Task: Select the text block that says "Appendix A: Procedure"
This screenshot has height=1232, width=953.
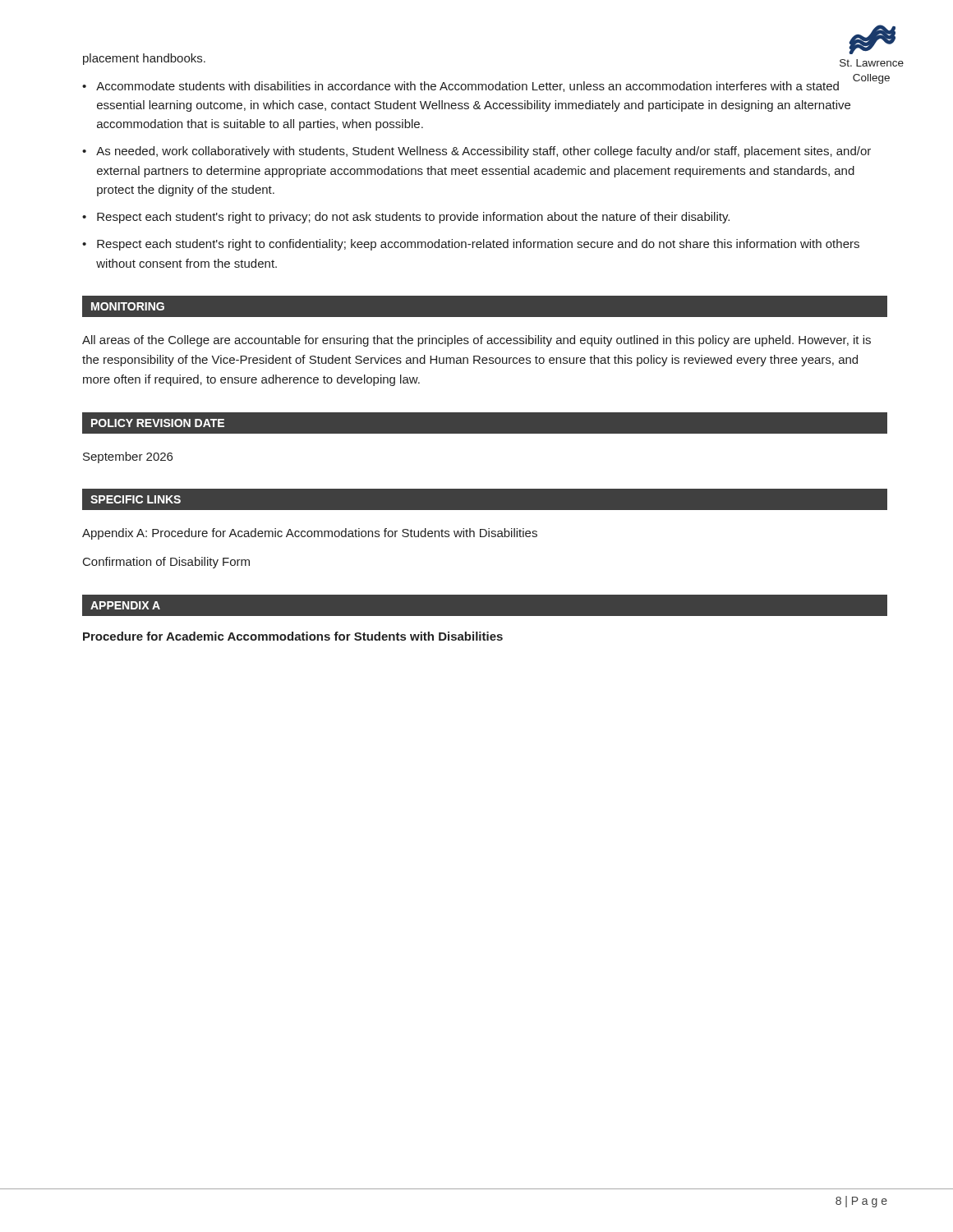Action: (x=310, y=533)
